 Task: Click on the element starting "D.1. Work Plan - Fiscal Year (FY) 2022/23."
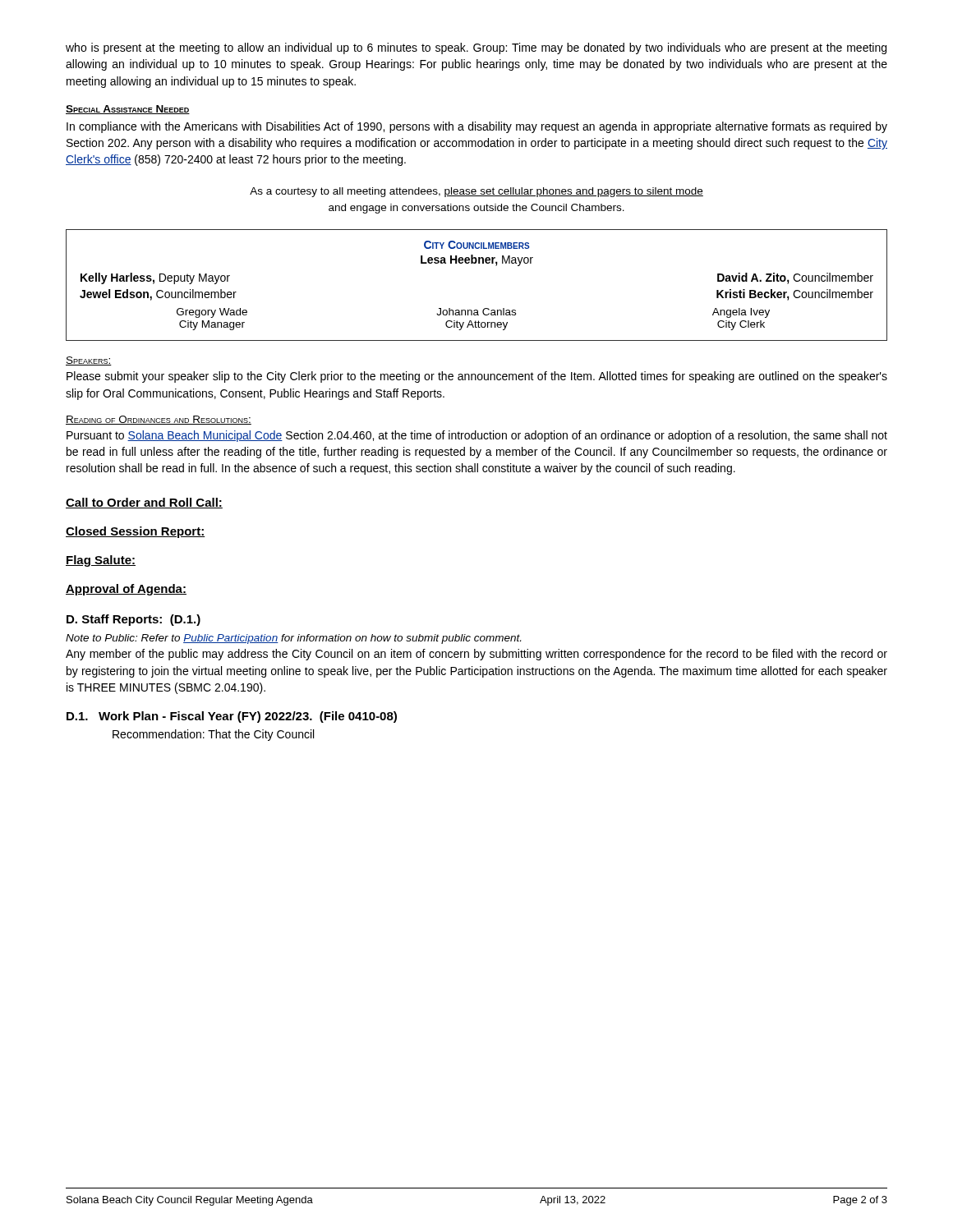click(232, 716)
